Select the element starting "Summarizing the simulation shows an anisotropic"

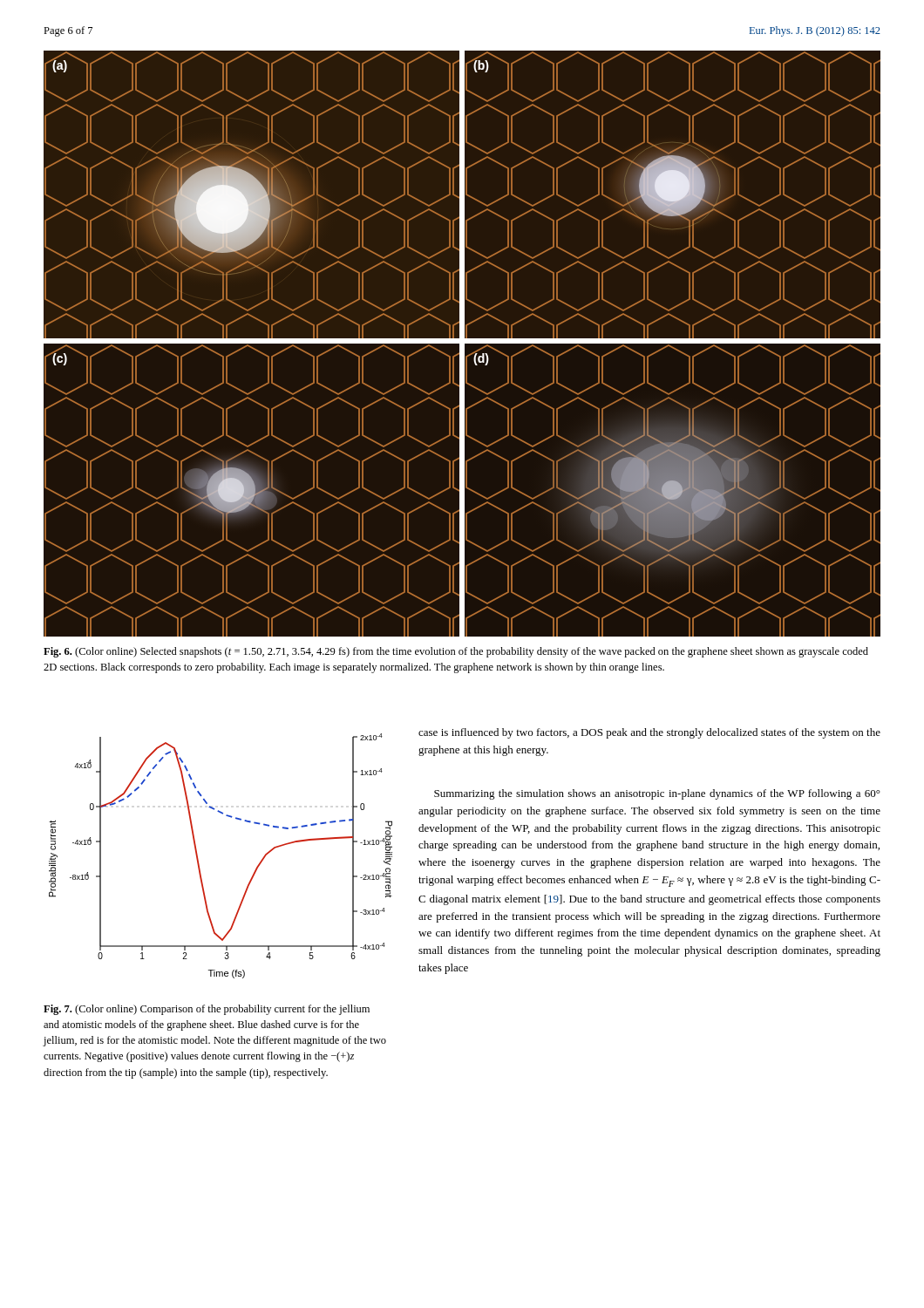pyautogui.click(x=649, y=880)
